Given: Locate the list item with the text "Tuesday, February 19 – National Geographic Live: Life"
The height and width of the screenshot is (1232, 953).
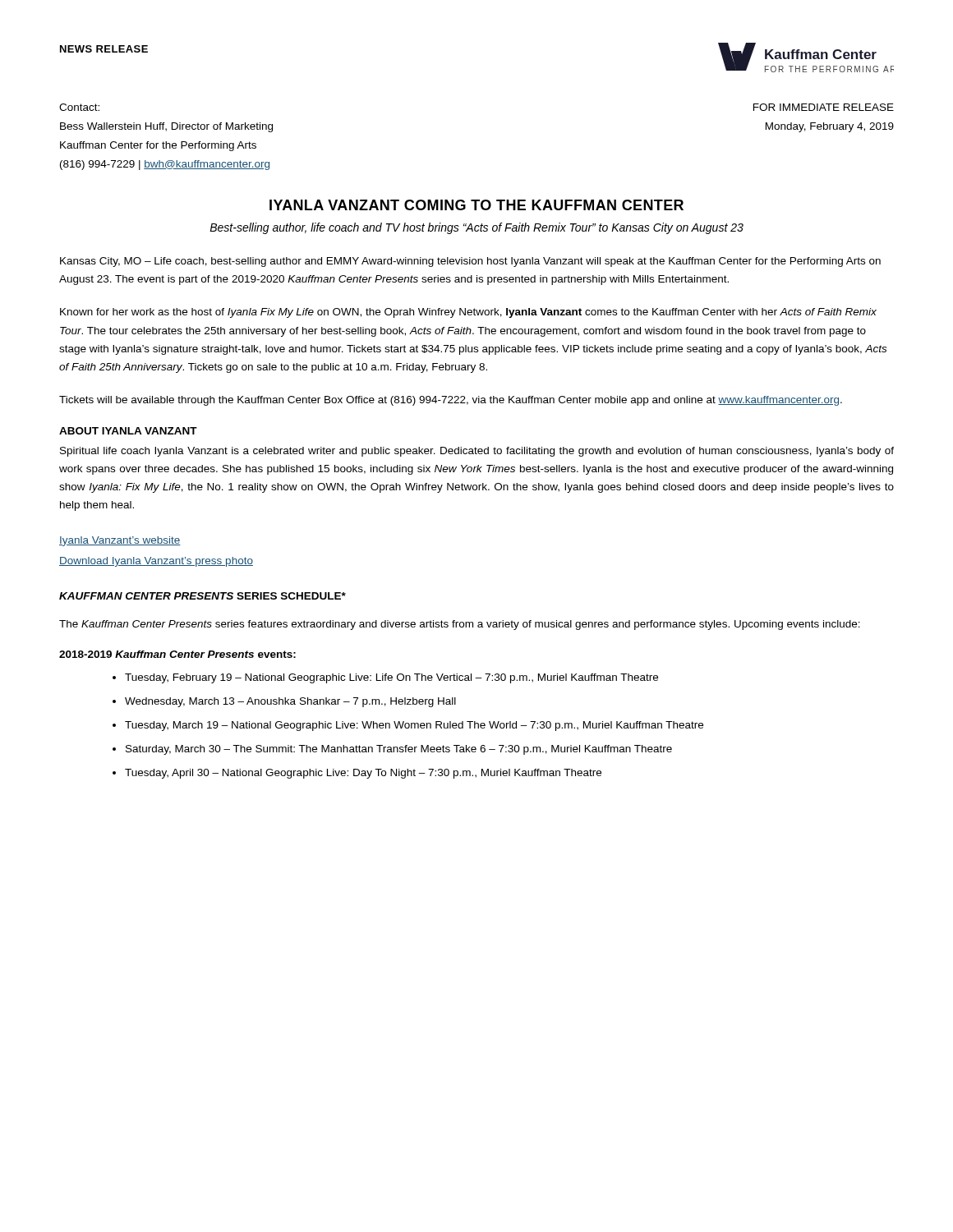Looking at the screenshot, I should click(392, 677).
